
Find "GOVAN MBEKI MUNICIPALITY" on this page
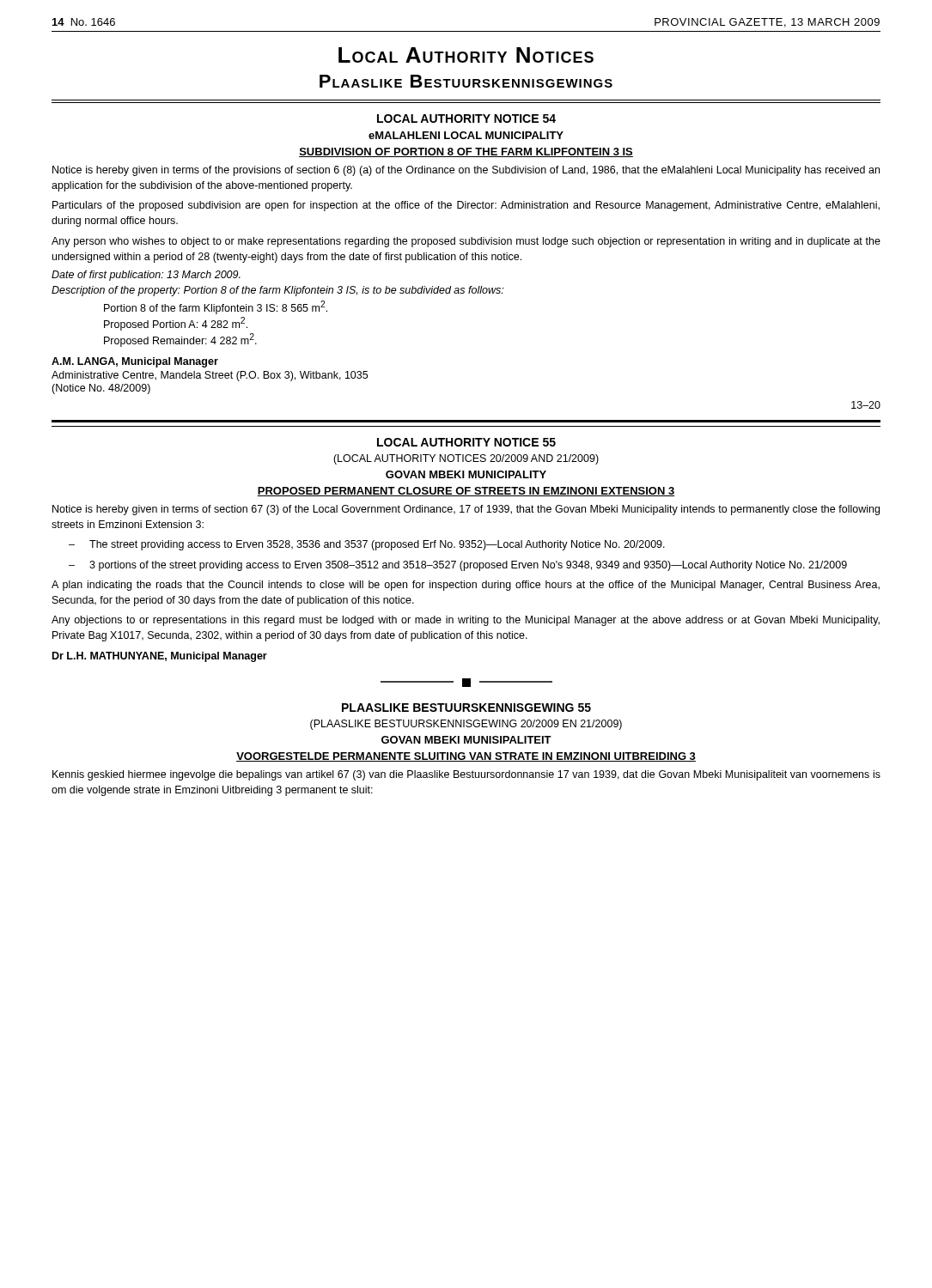pos(466,475)
